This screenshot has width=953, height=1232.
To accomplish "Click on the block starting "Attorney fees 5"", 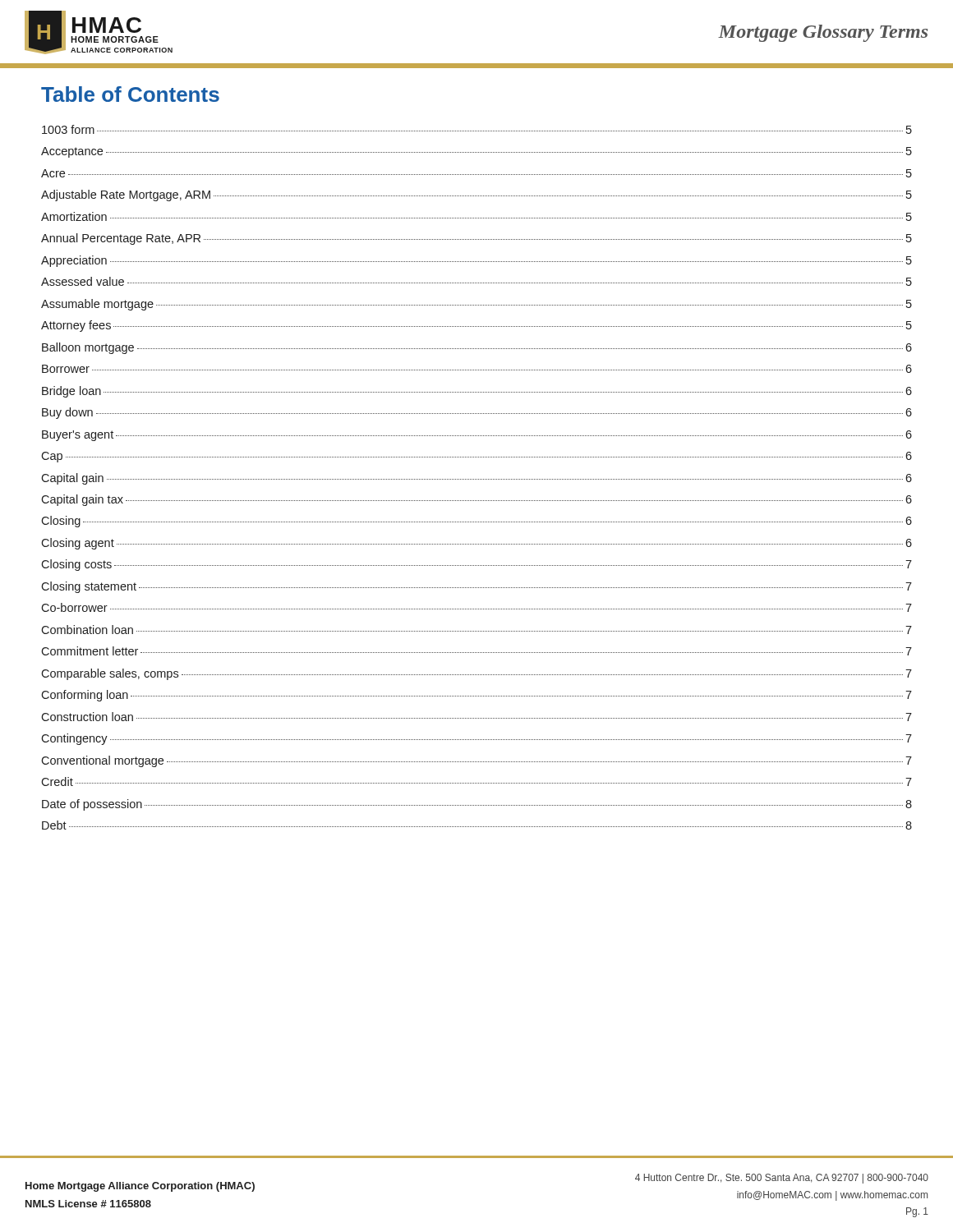I will point(476,326).
